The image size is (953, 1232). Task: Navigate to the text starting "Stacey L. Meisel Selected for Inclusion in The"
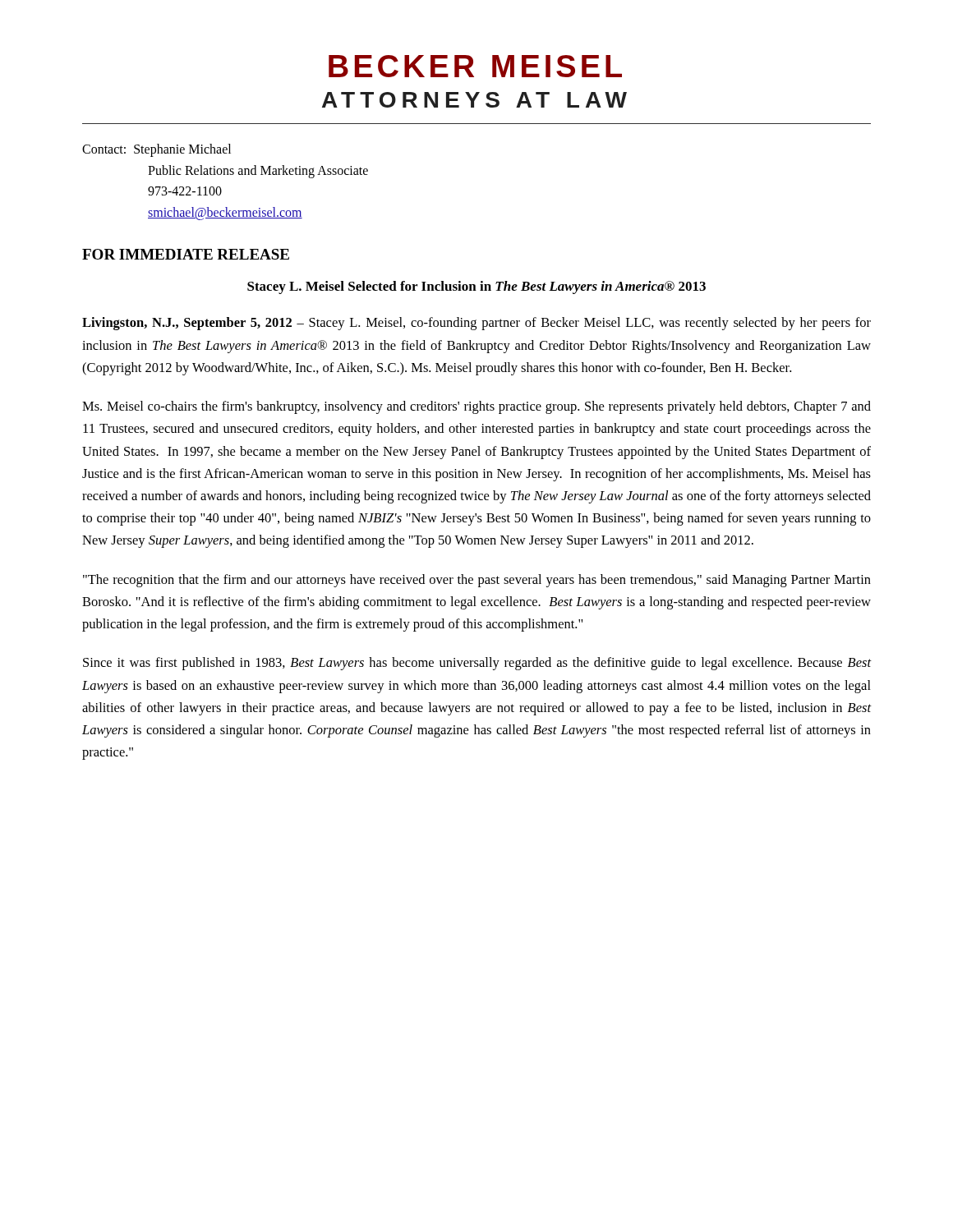click(x=476, y=287)
